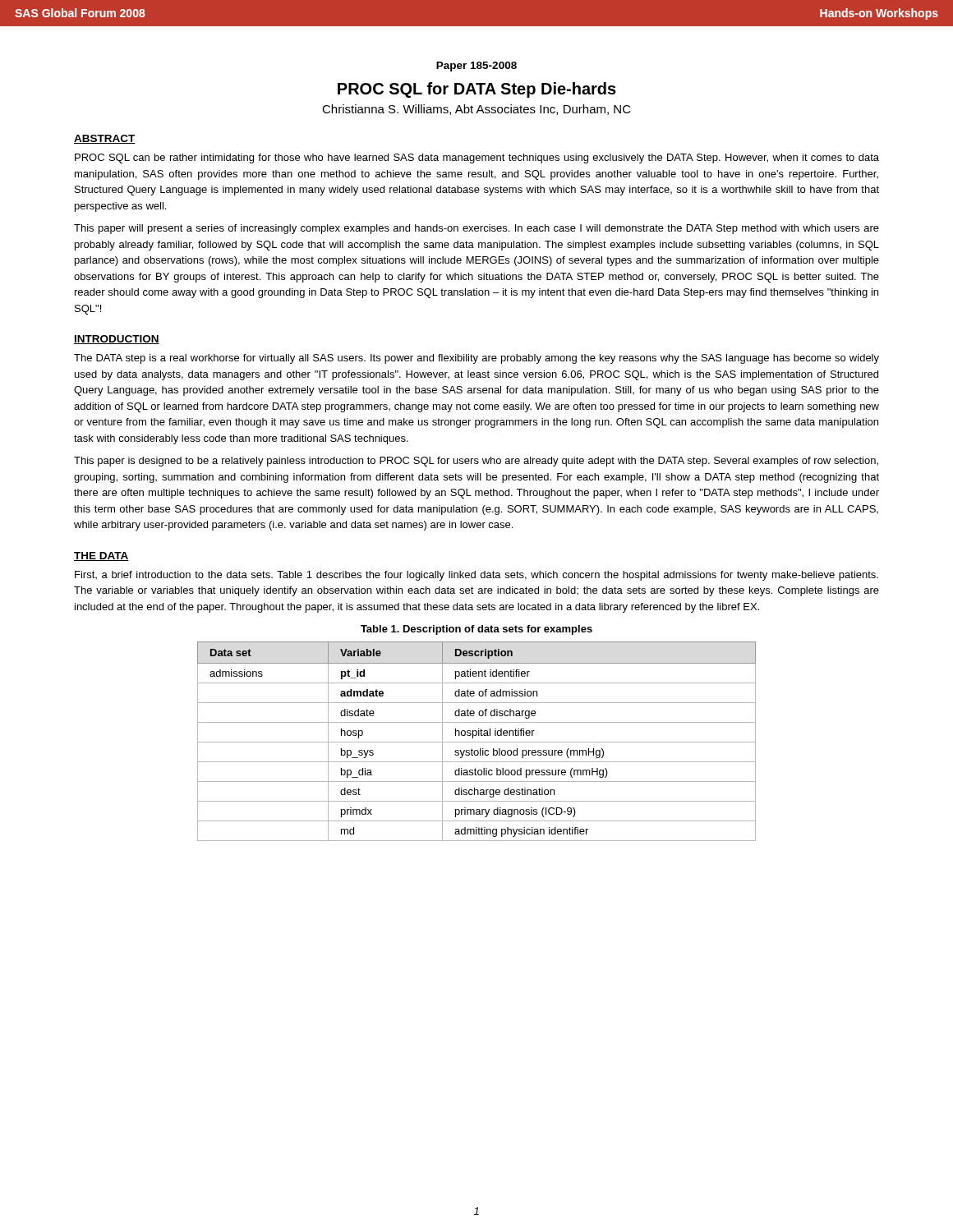Locate the table with the text "discharge destination"
Viewport: 953px width, 1232px height.
(476, 741)
